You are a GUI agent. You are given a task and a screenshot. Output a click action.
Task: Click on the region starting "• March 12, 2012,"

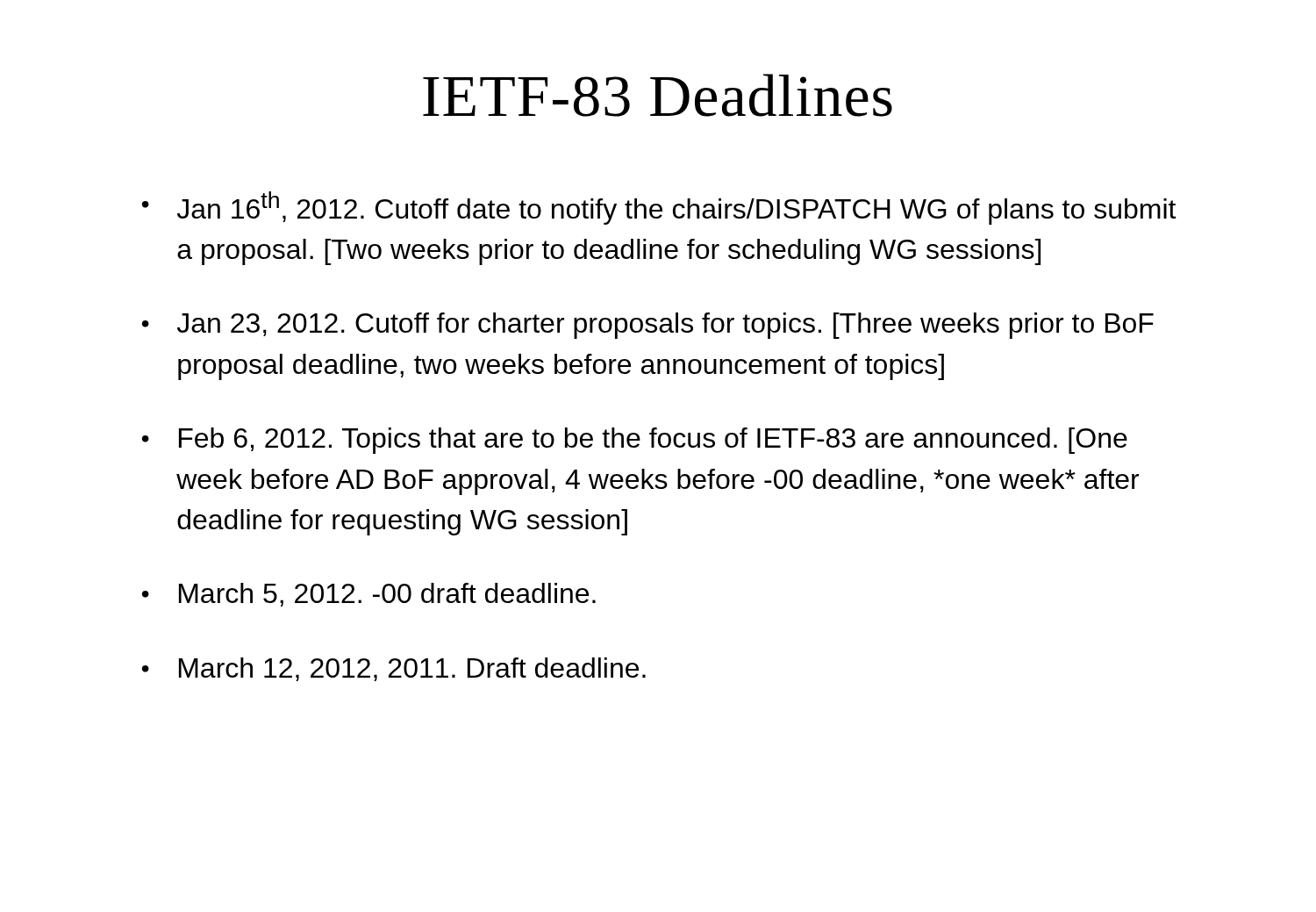[x=394, y=668]
